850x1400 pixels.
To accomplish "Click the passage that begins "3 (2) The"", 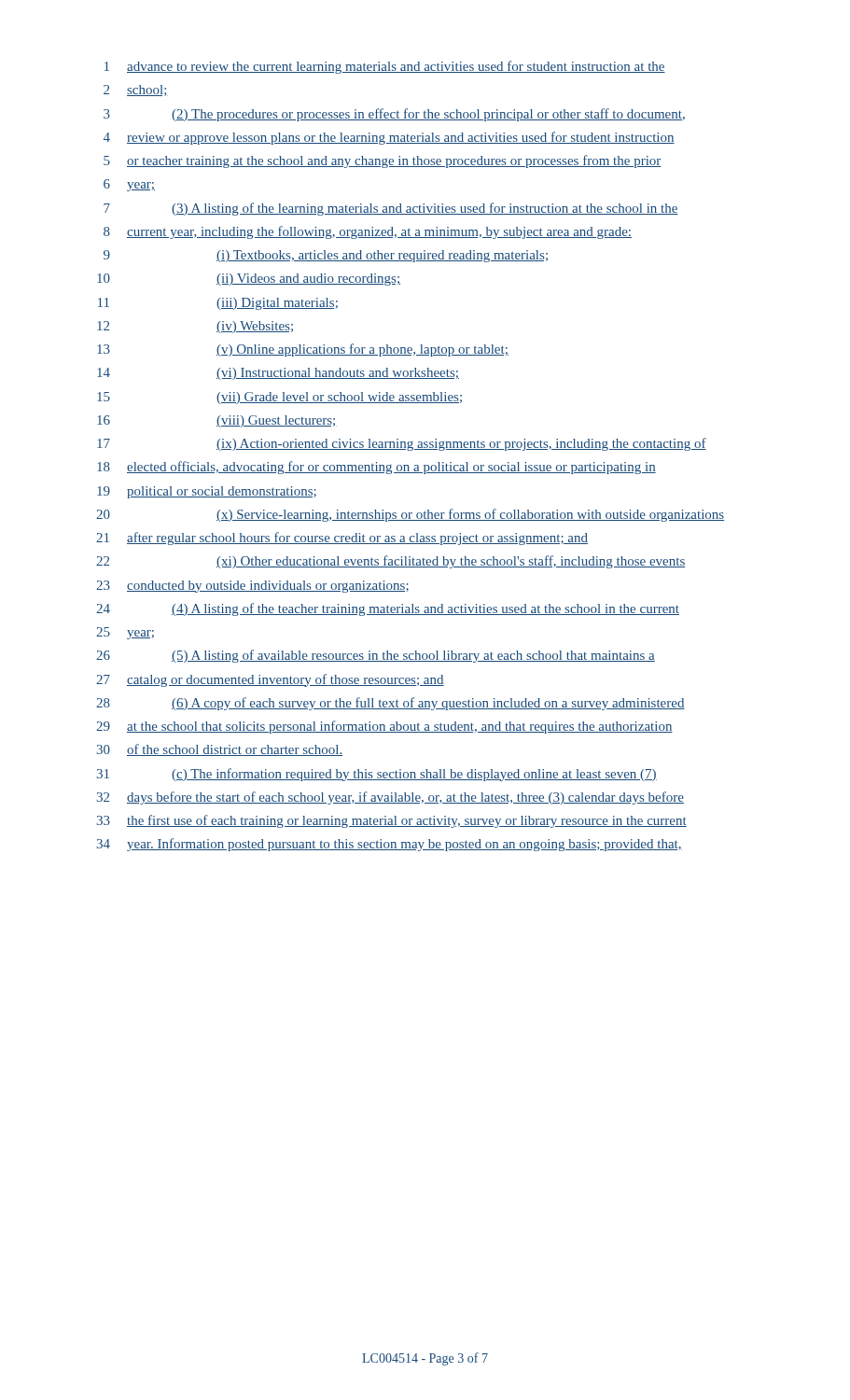I will point(425,114).
